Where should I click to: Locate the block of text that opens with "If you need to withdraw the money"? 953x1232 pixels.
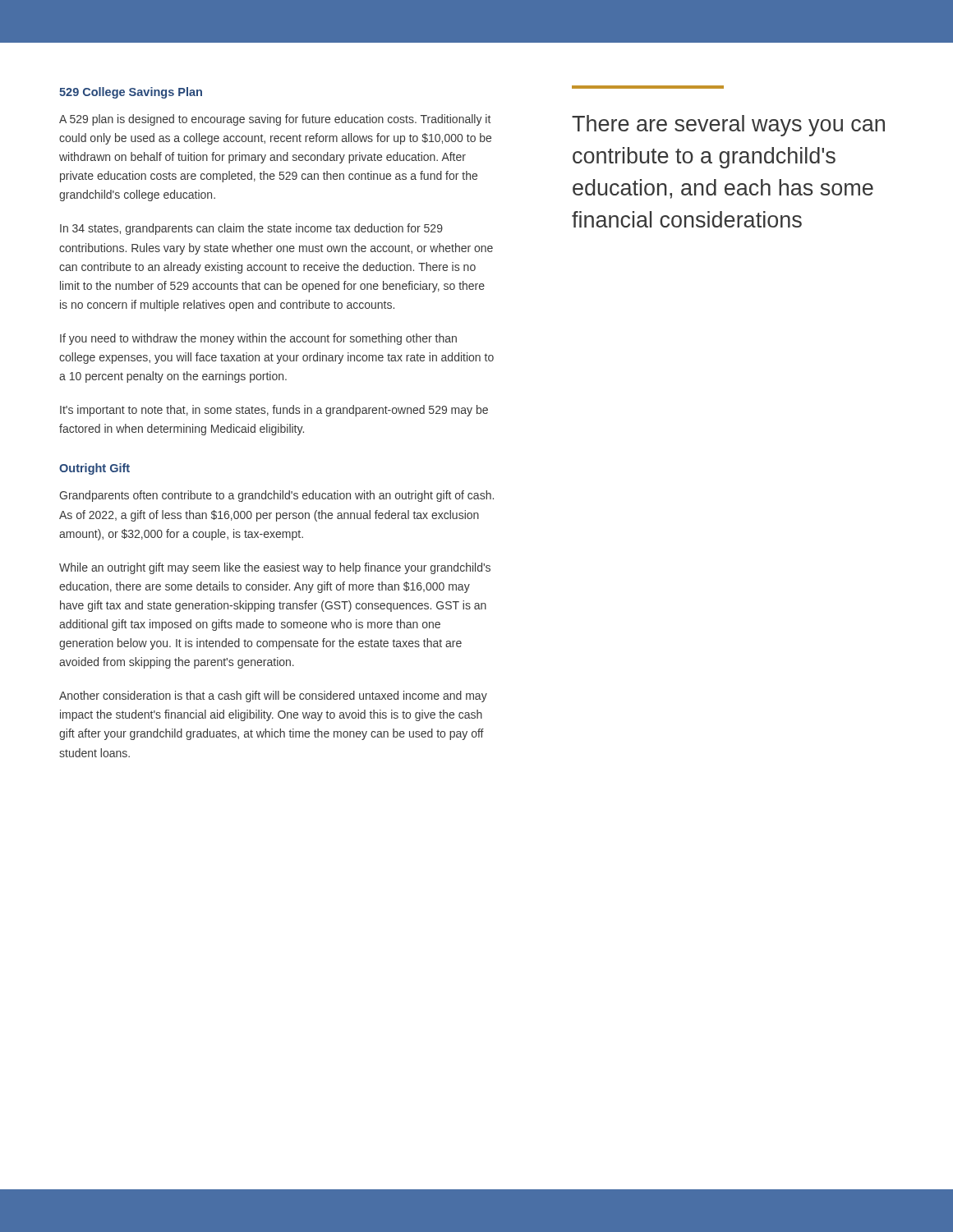(277, 357)
